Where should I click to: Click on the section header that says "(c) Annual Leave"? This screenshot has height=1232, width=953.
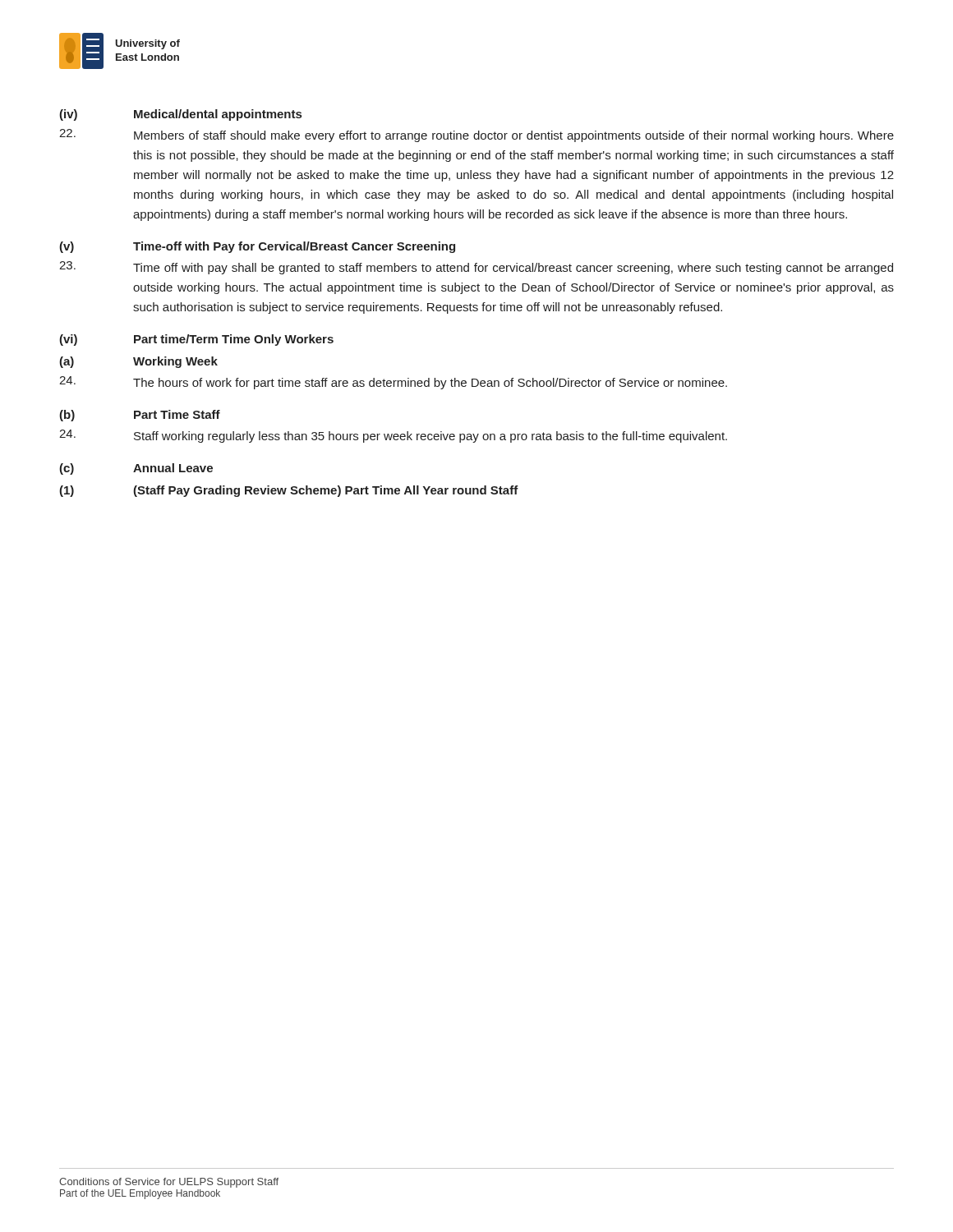(x=136, y=468)
